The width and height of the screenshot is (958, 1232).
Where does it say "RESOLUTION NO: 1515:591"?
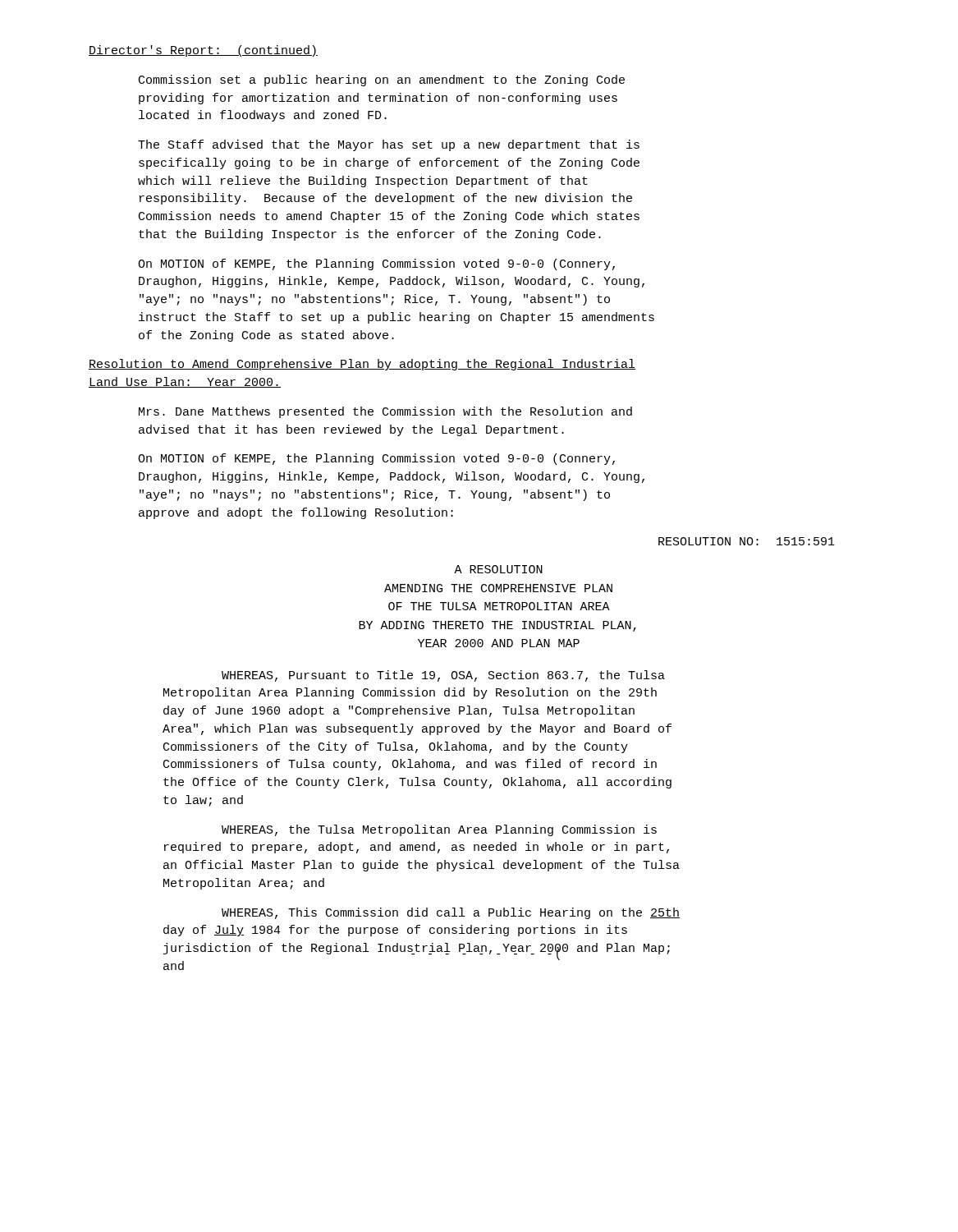[x=746, y=543]
